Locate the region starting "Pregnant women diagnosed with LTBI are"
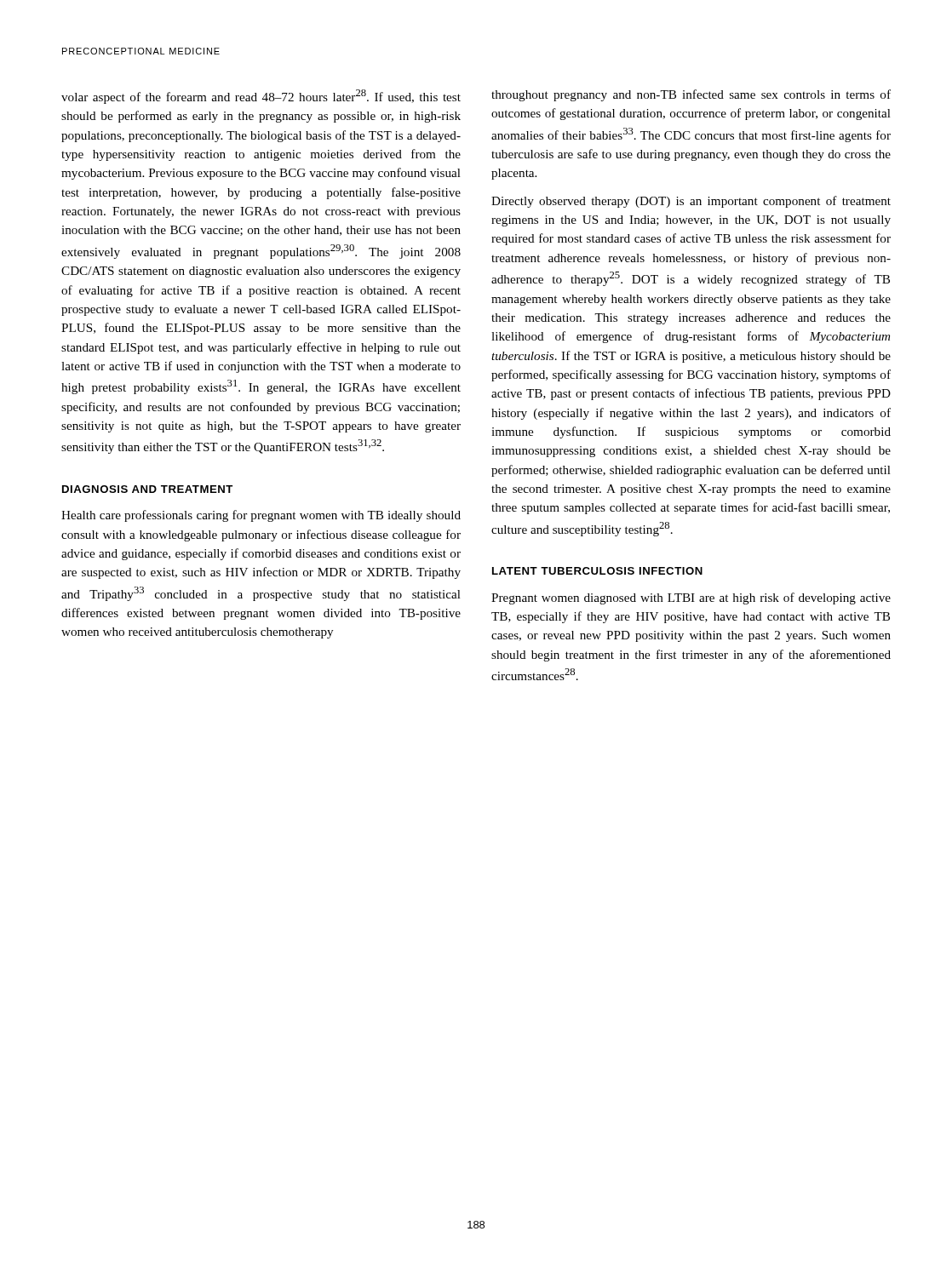952x1277 pixels. coord(691,636)
